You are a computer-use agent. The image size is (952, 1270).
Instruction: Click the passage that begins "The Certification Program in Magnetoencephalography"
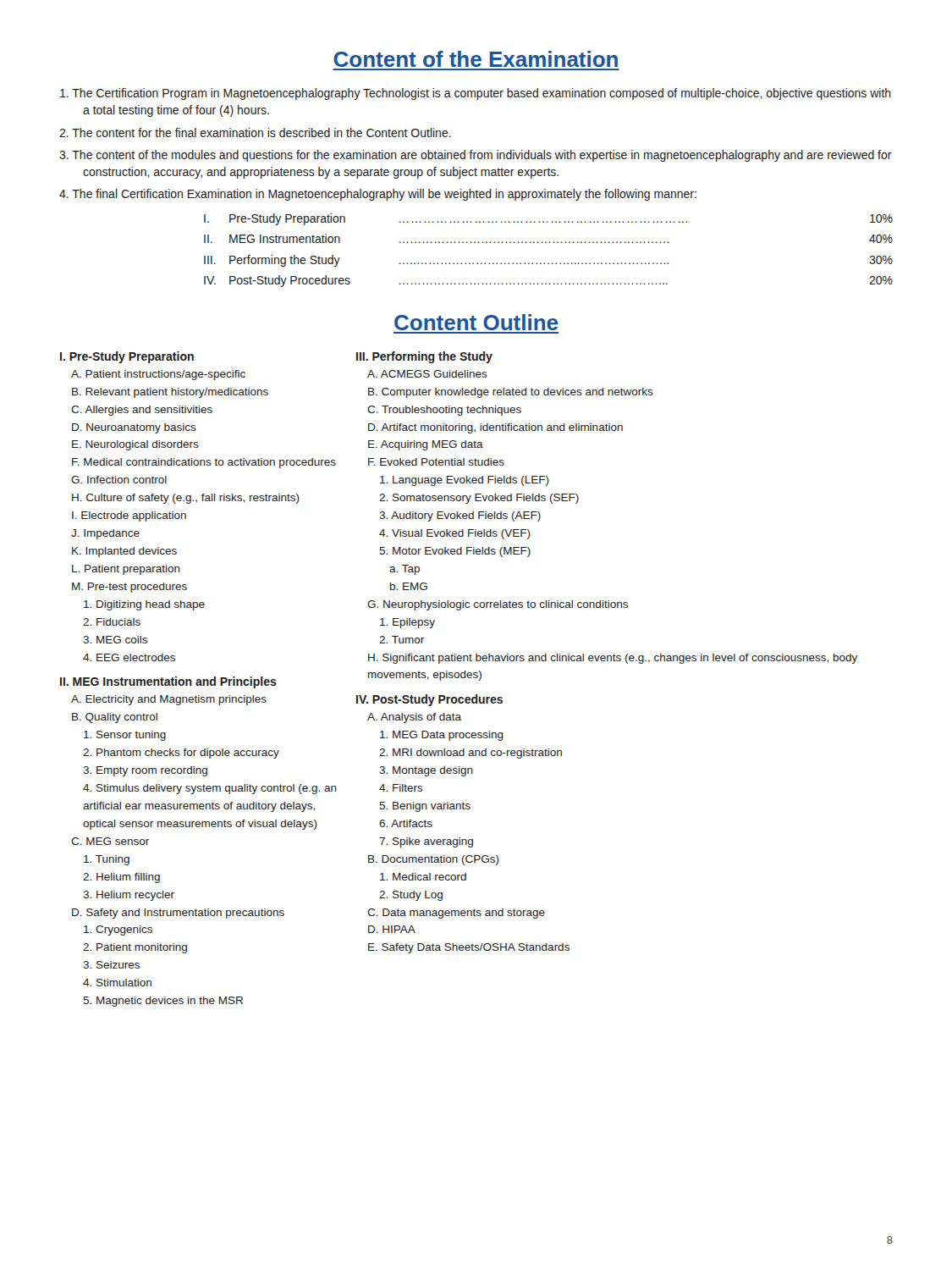pos(475,102)
